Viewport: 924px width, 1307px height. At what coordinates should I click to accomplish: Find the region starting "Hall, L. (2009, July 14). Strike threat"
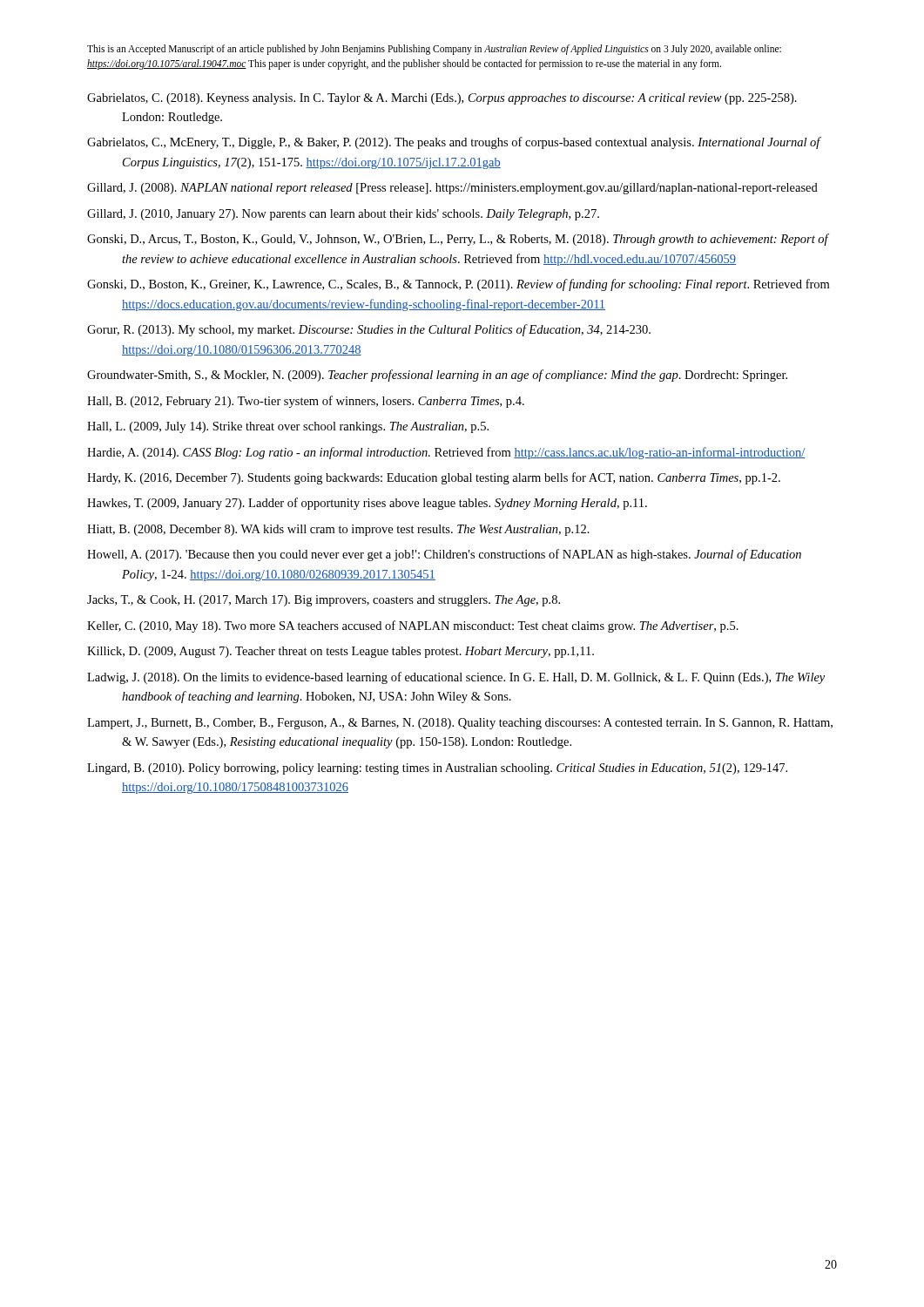point(288,426)
